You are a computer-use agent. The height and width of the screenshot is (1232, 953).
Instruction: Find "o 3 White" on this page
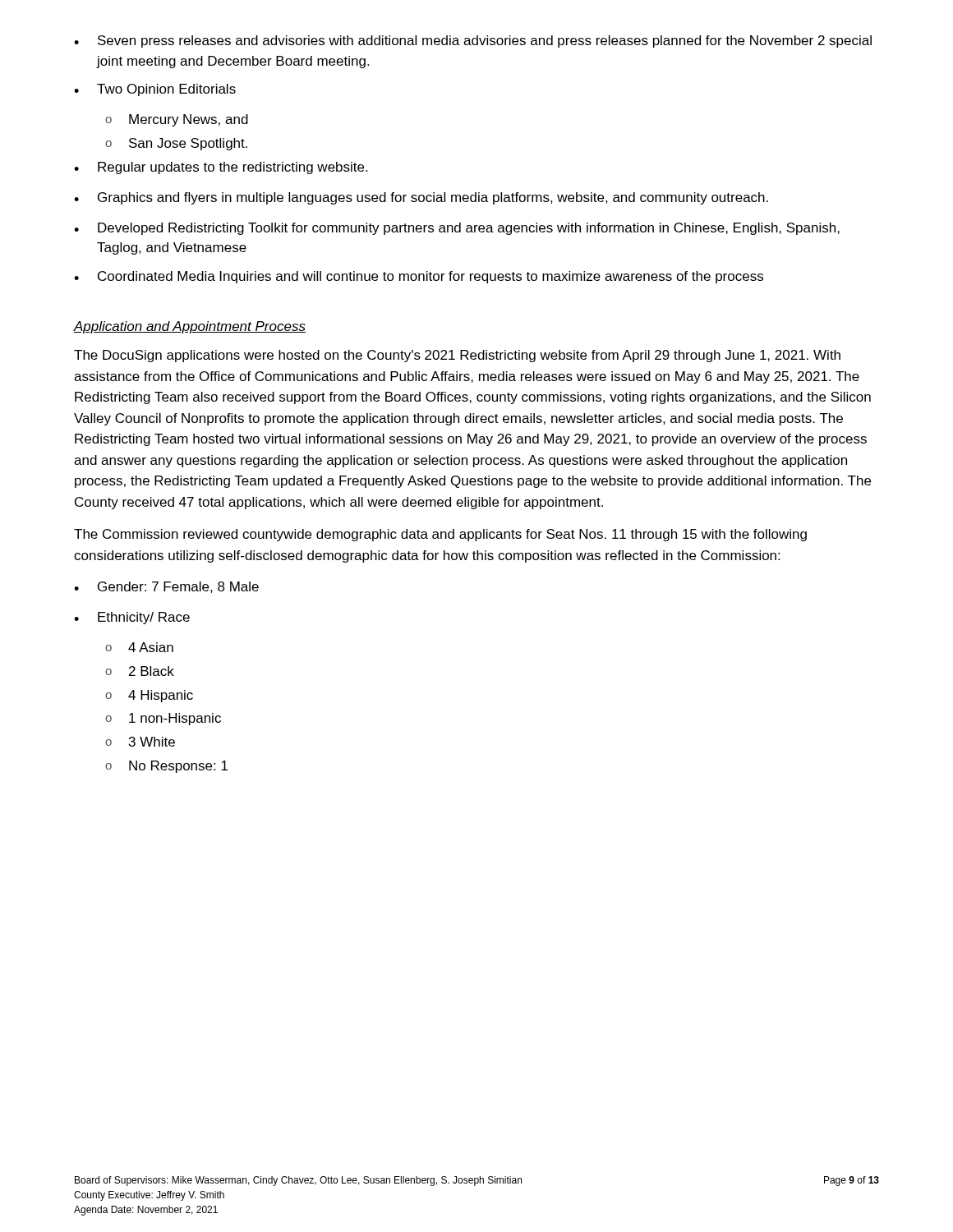point(140,743)
